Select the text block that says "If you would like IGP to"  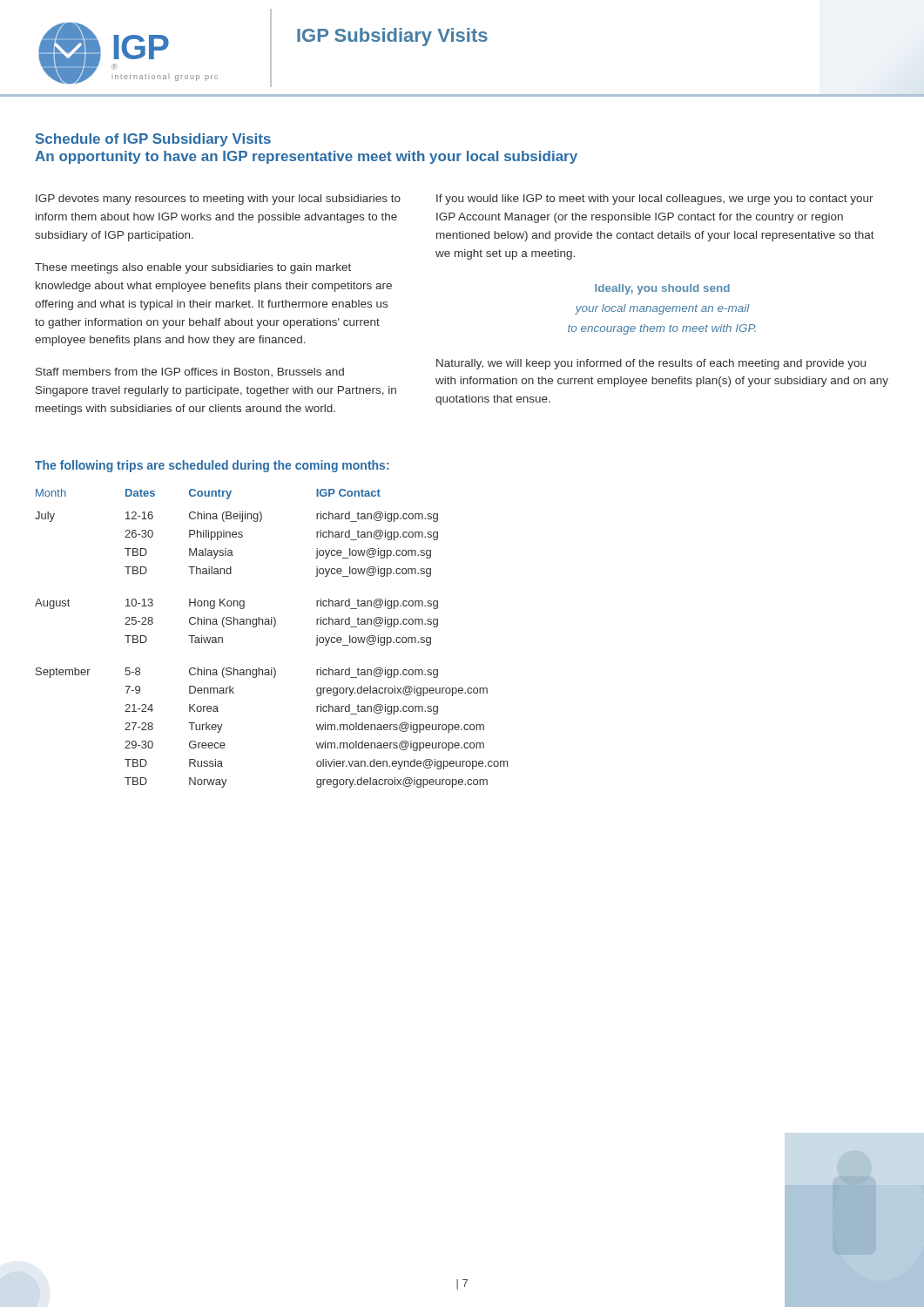coord(662,226)
